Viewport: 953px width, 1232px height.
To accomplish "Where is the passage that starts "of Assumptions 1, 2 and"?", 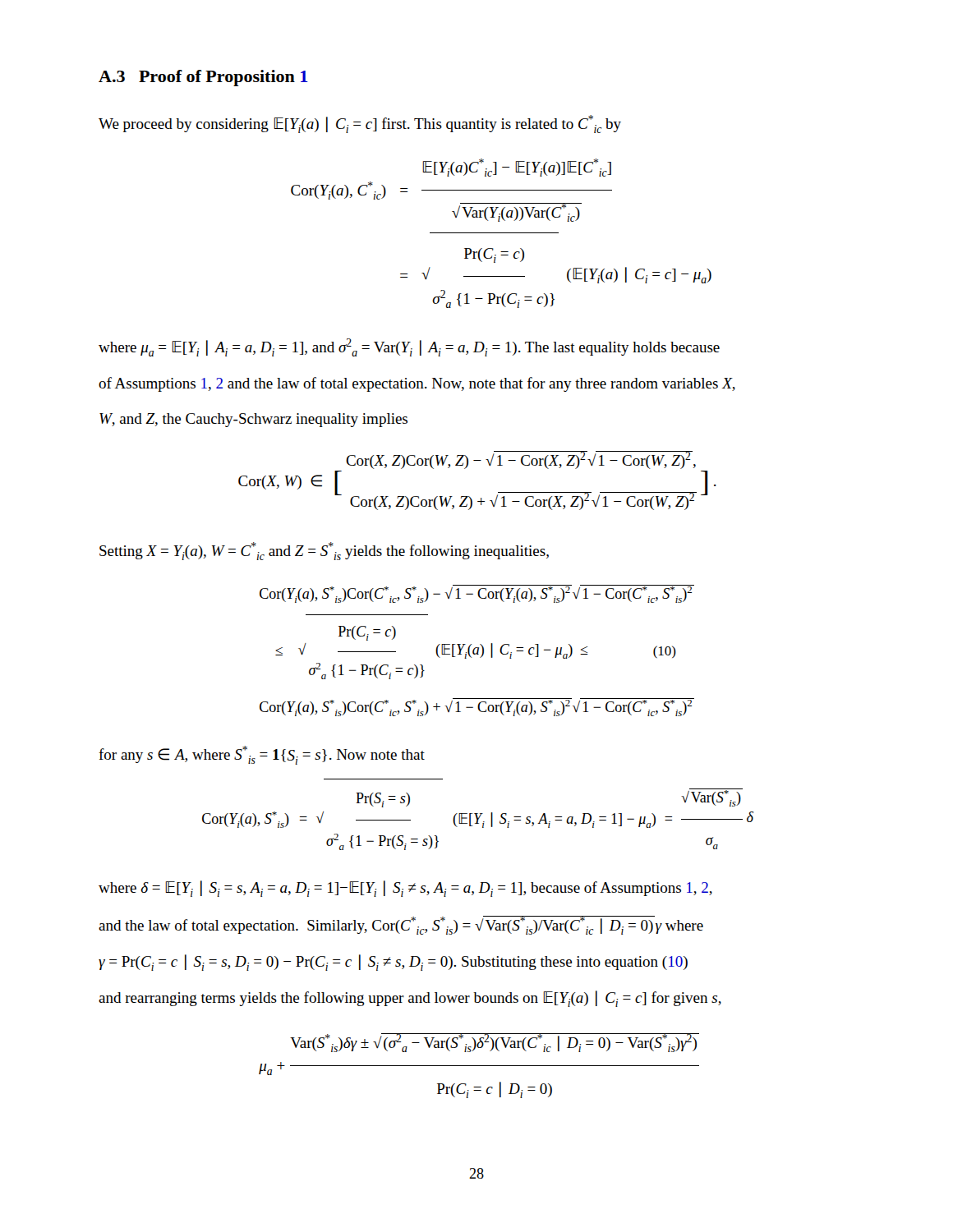I will 417,383.
